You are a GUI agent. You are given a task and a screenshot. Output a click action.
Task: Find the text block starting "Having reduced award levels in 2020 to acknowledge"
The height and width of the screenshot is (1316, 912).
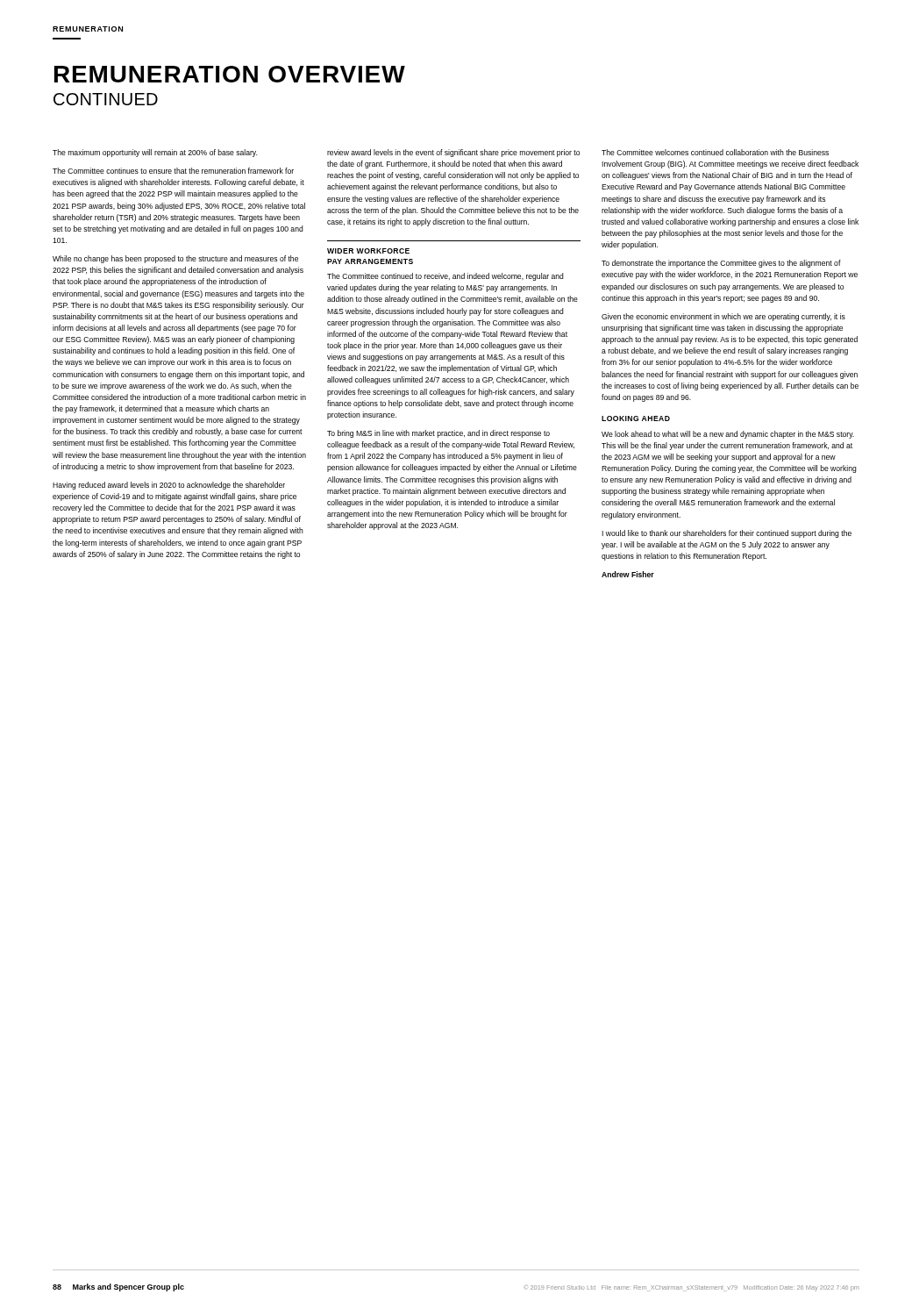[178, 520]
